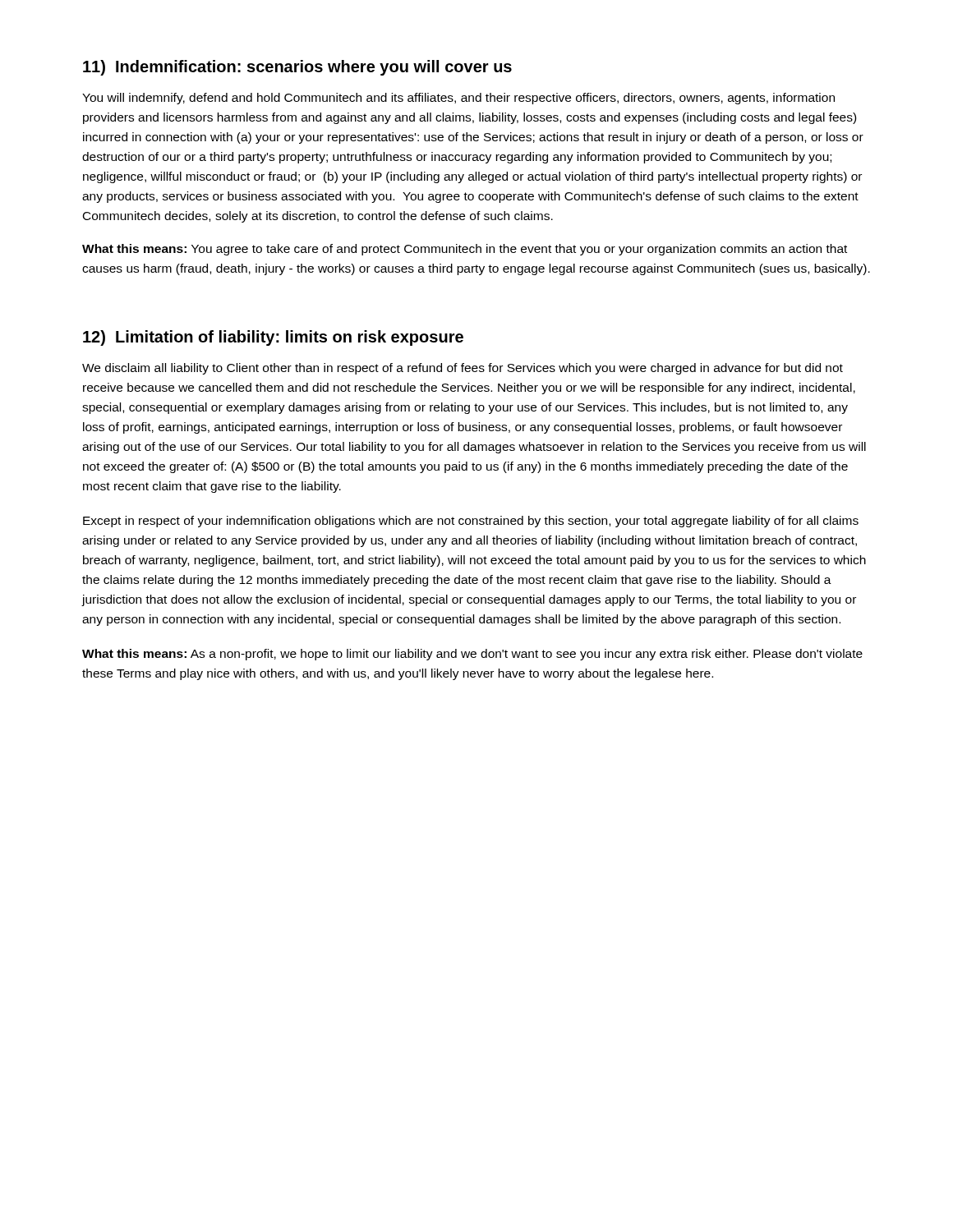Click on the passage starting "What this means: As a non-profit, we"

pyautogui.click(x=472, y=663)
